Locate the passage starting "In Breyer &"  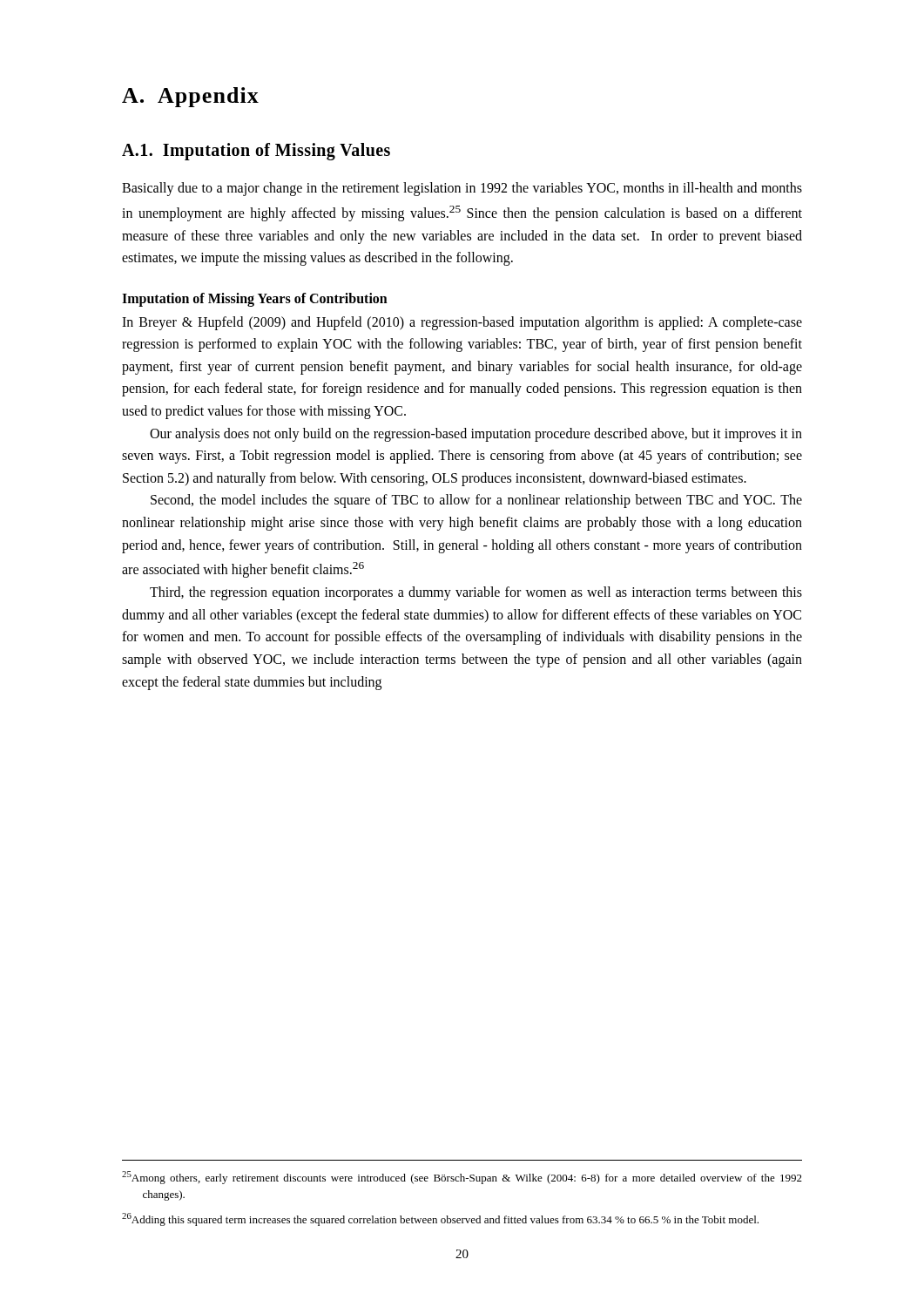tap(462, 366)
